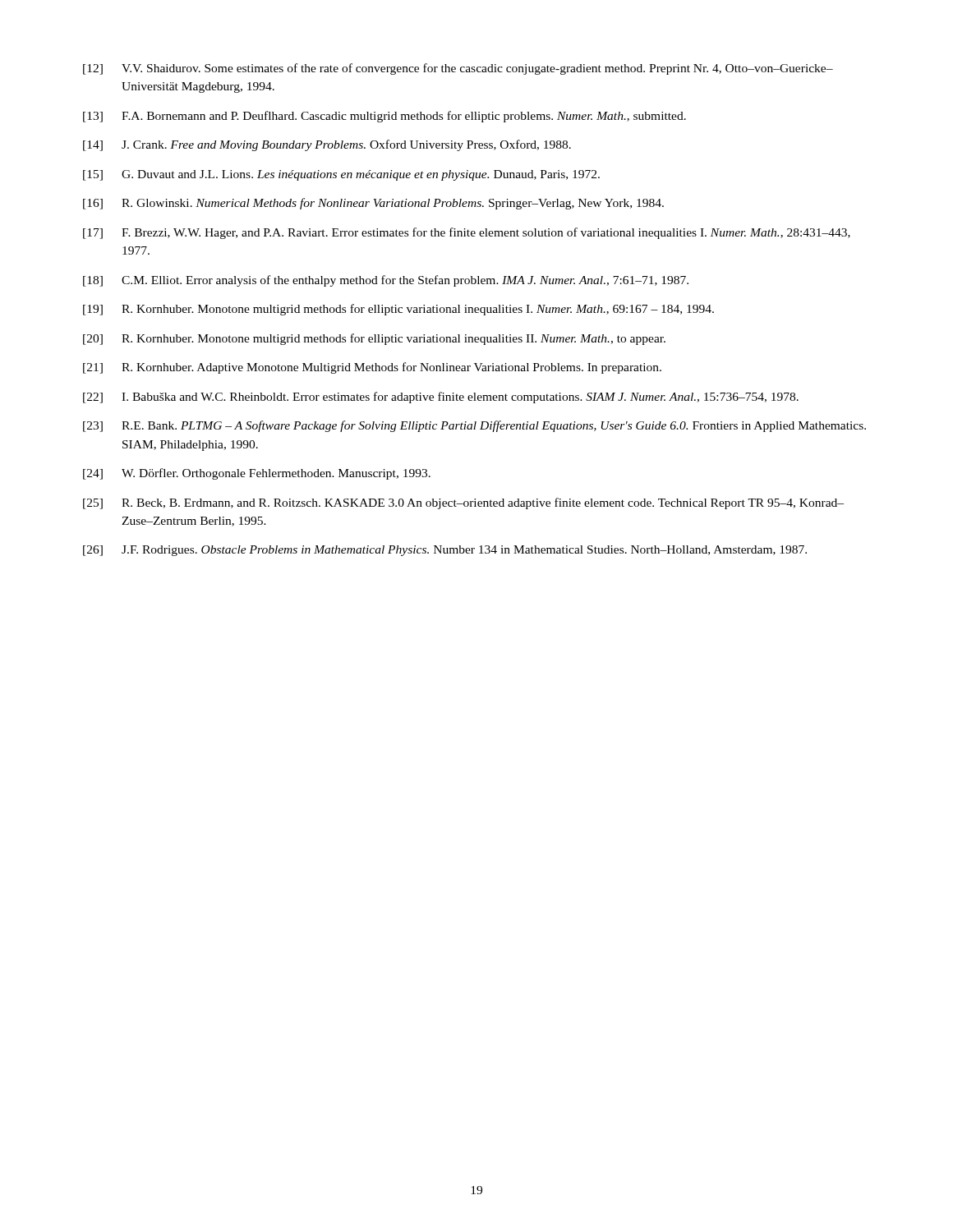Click on the region starting "[14] J. Crank. Free and Moving Boundary Problems."
Viewport: 953px width, 1232px height.
point(476,145)
